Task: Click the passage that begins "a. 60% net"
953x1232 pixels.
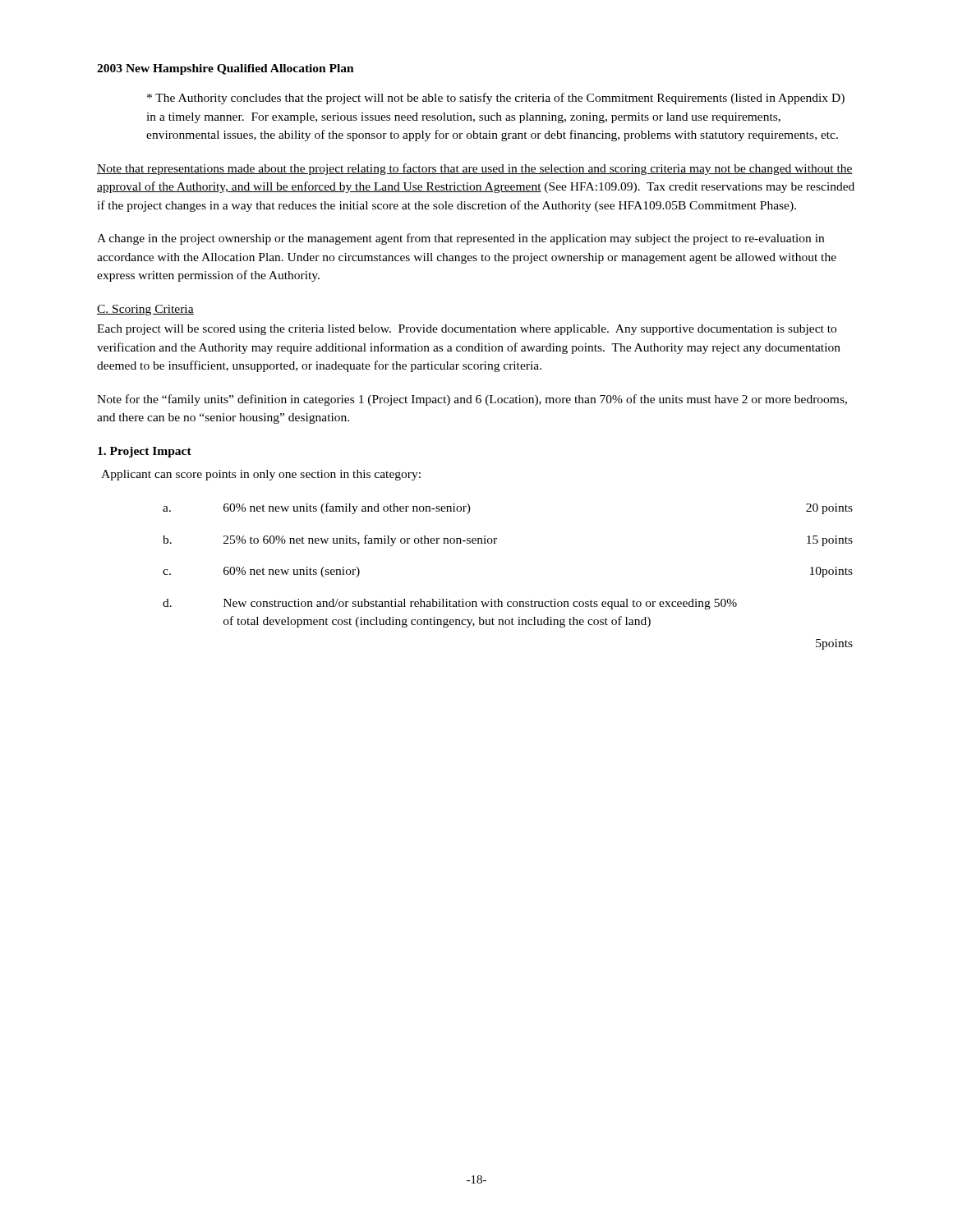Action: click(476, 508)
